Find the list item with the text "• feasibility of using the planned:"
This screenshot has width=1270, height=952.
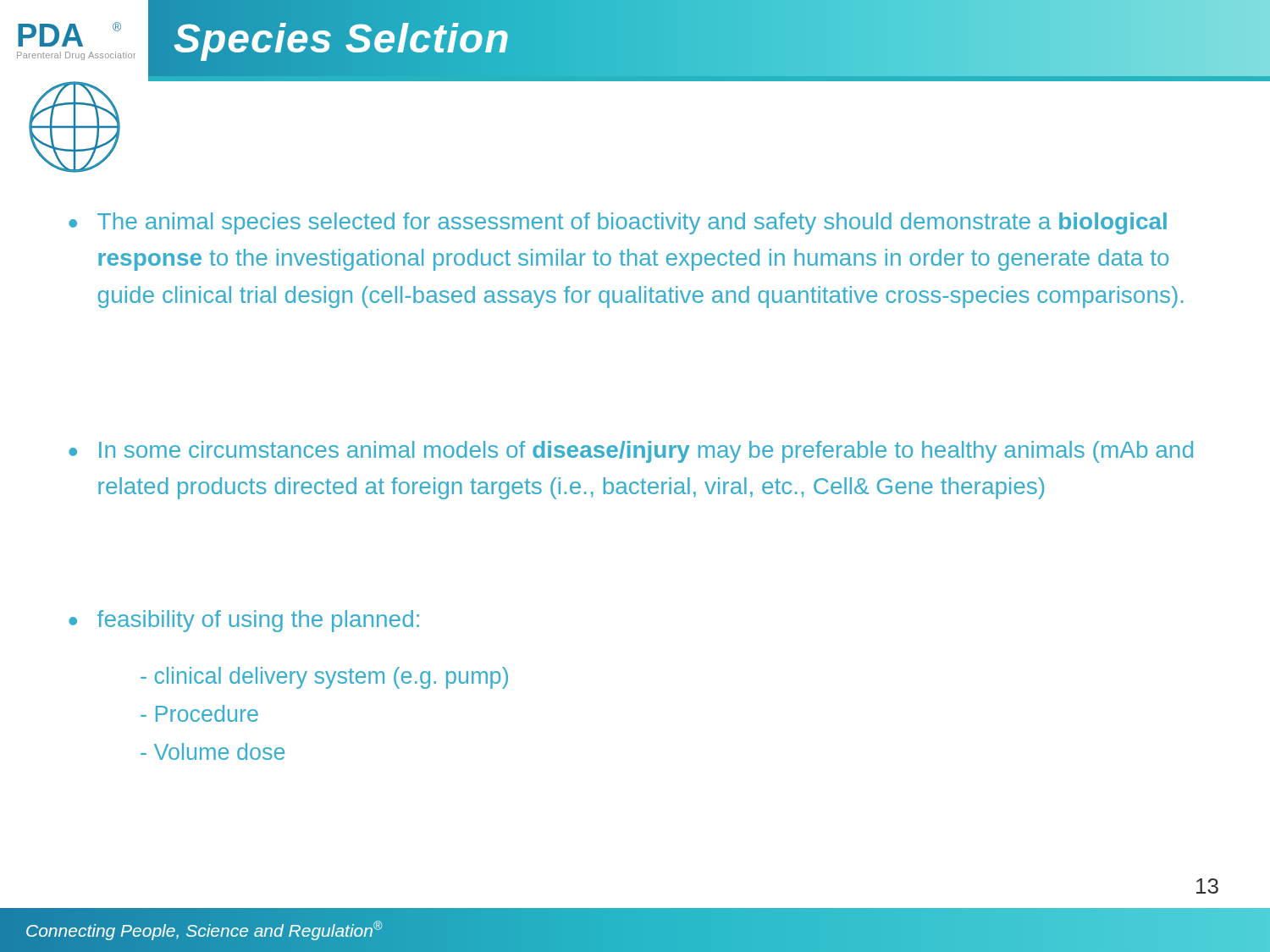244,623
